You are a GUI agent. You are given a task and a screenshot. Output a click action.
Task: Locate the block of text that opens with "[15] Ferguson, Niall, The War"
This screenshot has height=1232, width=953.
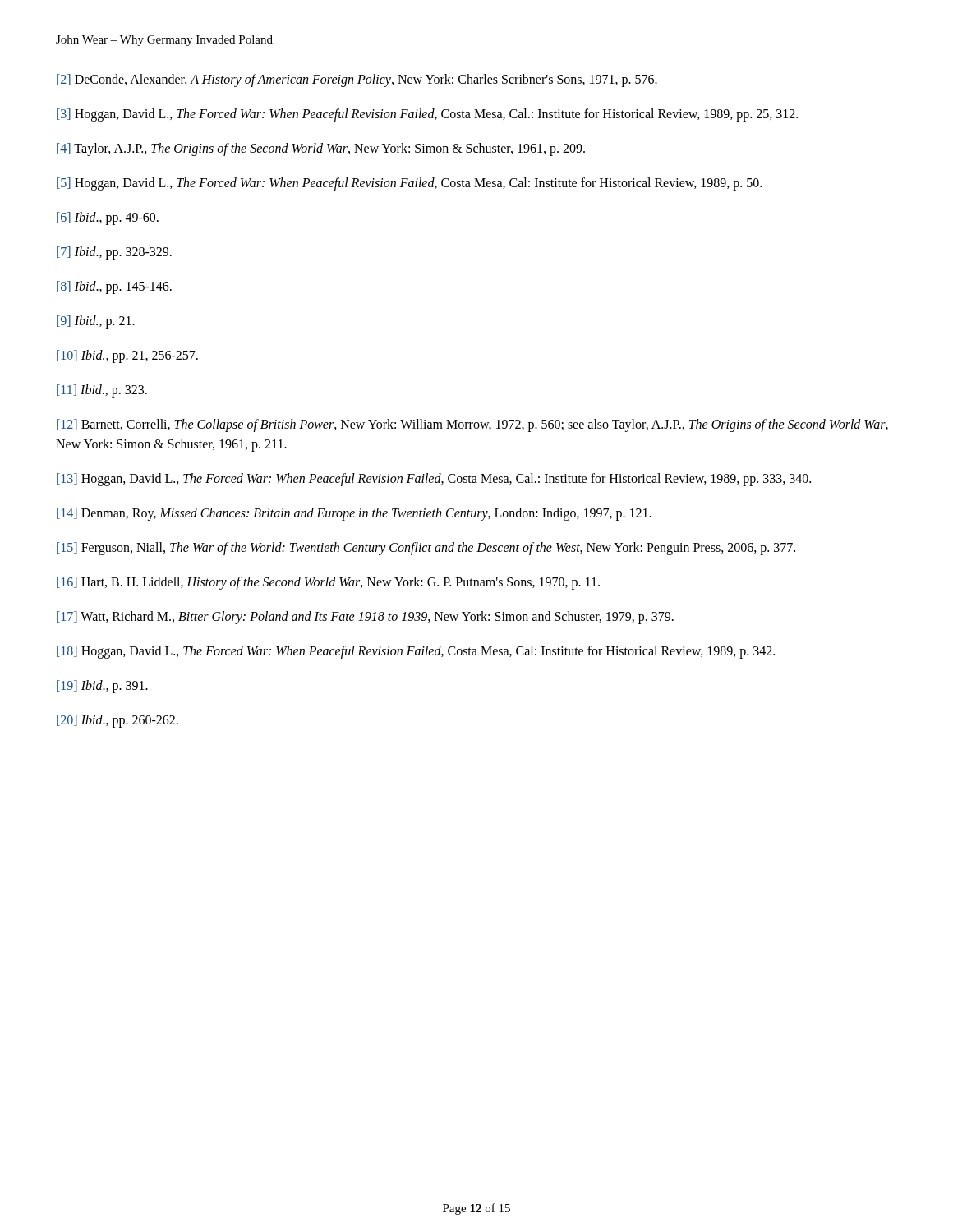tap(426, 547)
